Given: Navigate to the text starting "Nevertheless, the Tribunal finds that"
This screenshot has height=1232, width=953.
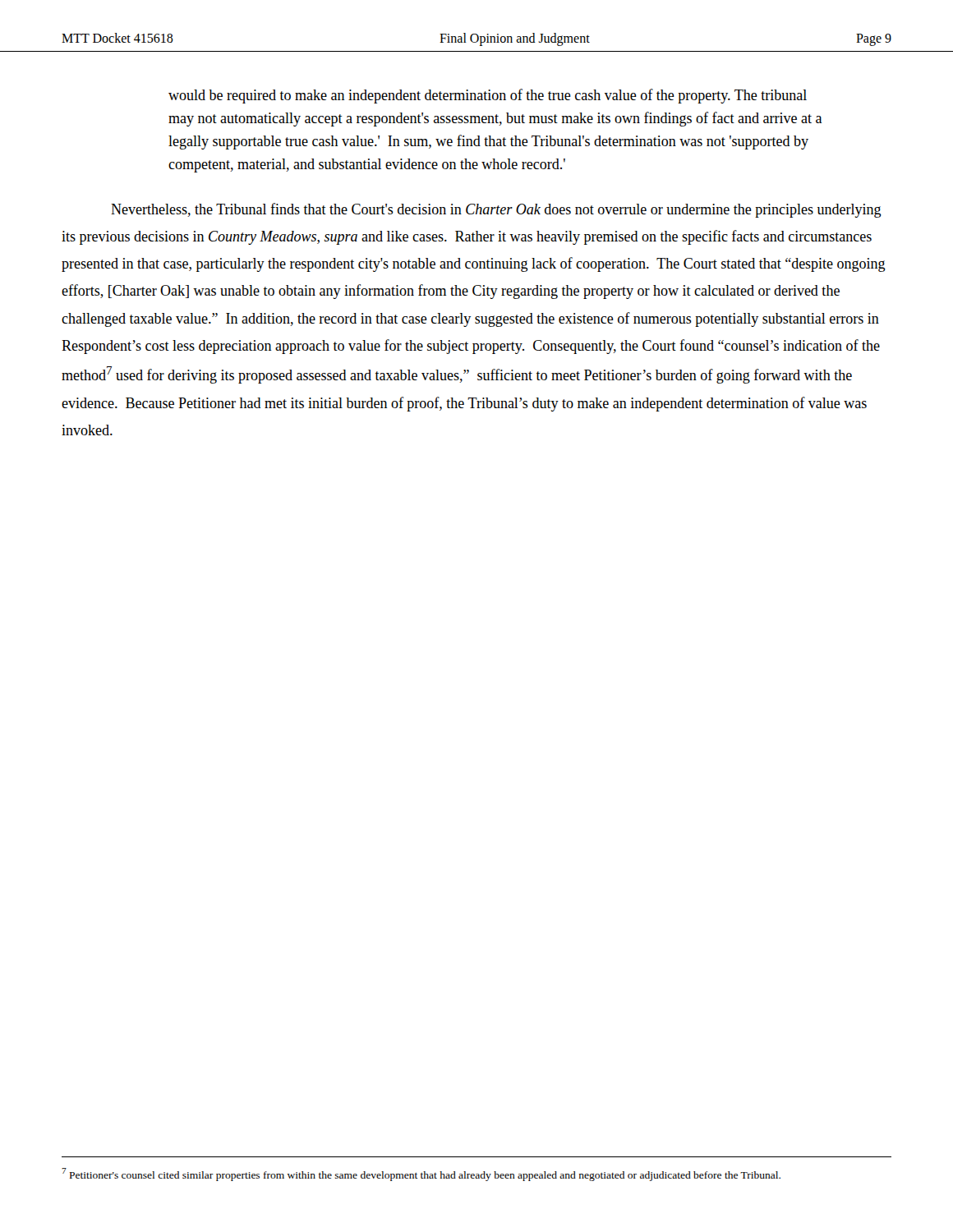Looking at the screenshot, I should [x=473, y=320].
